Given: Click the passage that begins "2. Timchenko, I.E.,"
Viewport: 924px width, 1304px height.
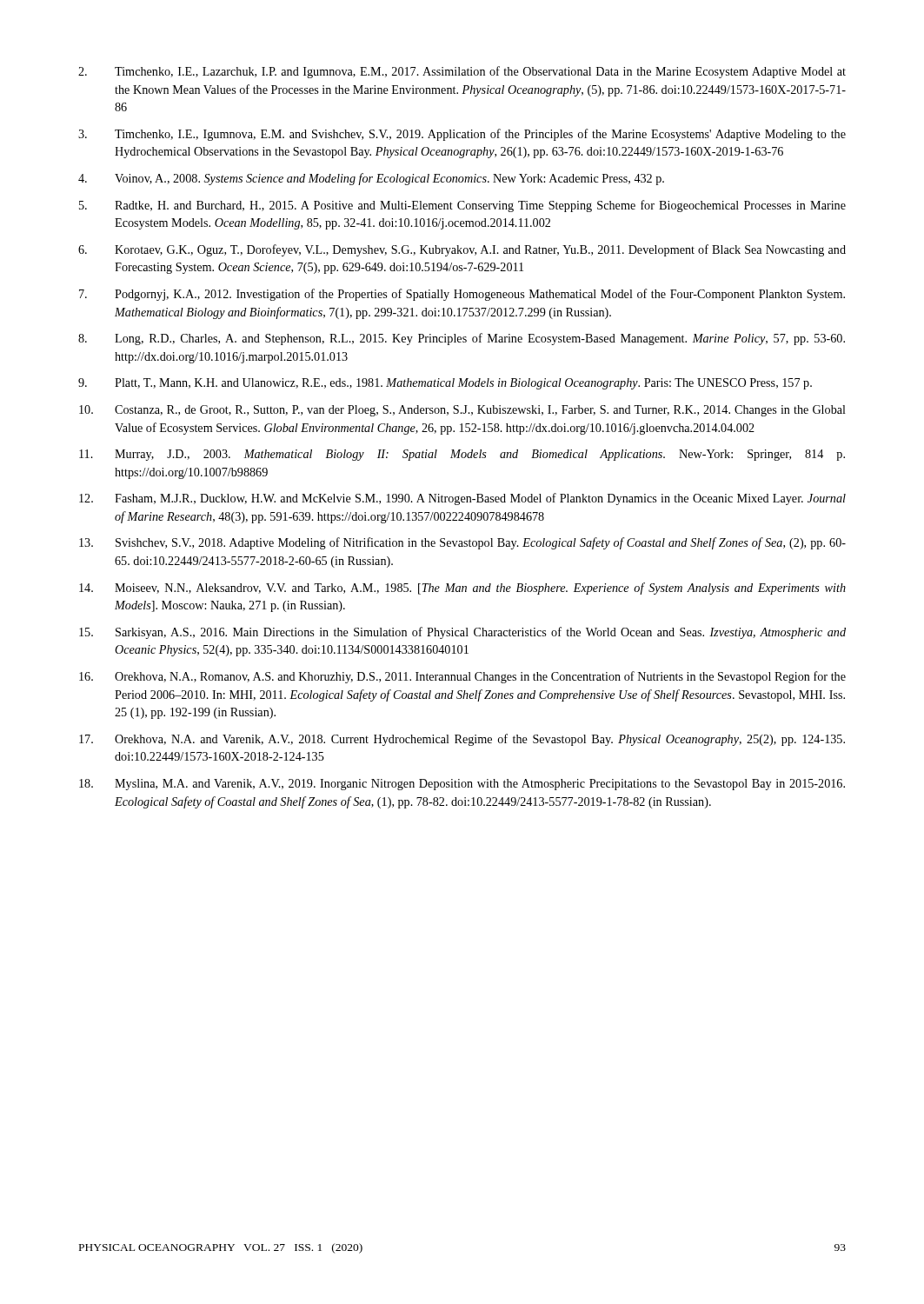Looking at the screenshot, I should (x=462, y=89).
